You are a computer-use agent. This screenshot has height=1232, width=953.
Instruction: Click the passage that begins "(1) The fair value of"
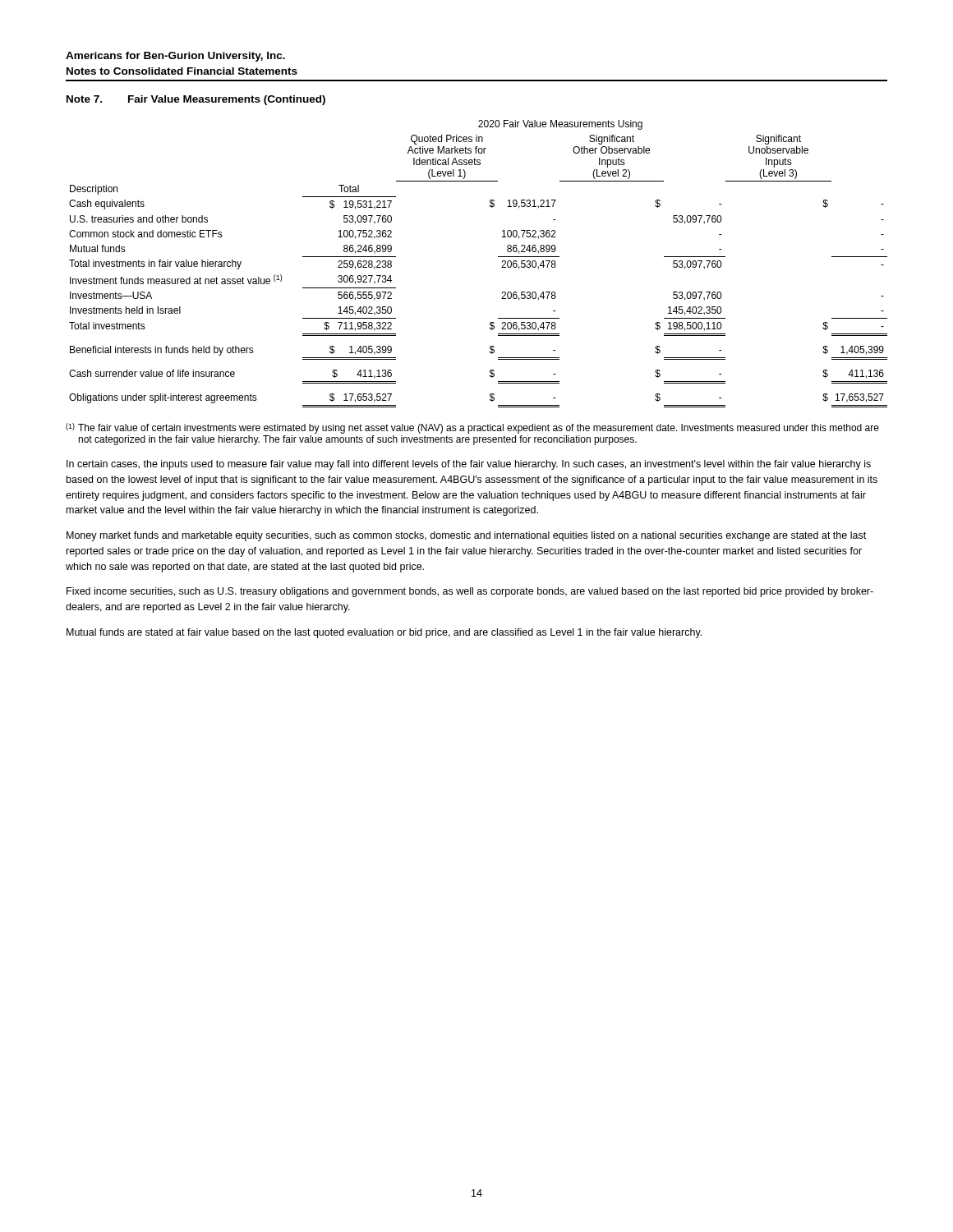tap(476, 434)
